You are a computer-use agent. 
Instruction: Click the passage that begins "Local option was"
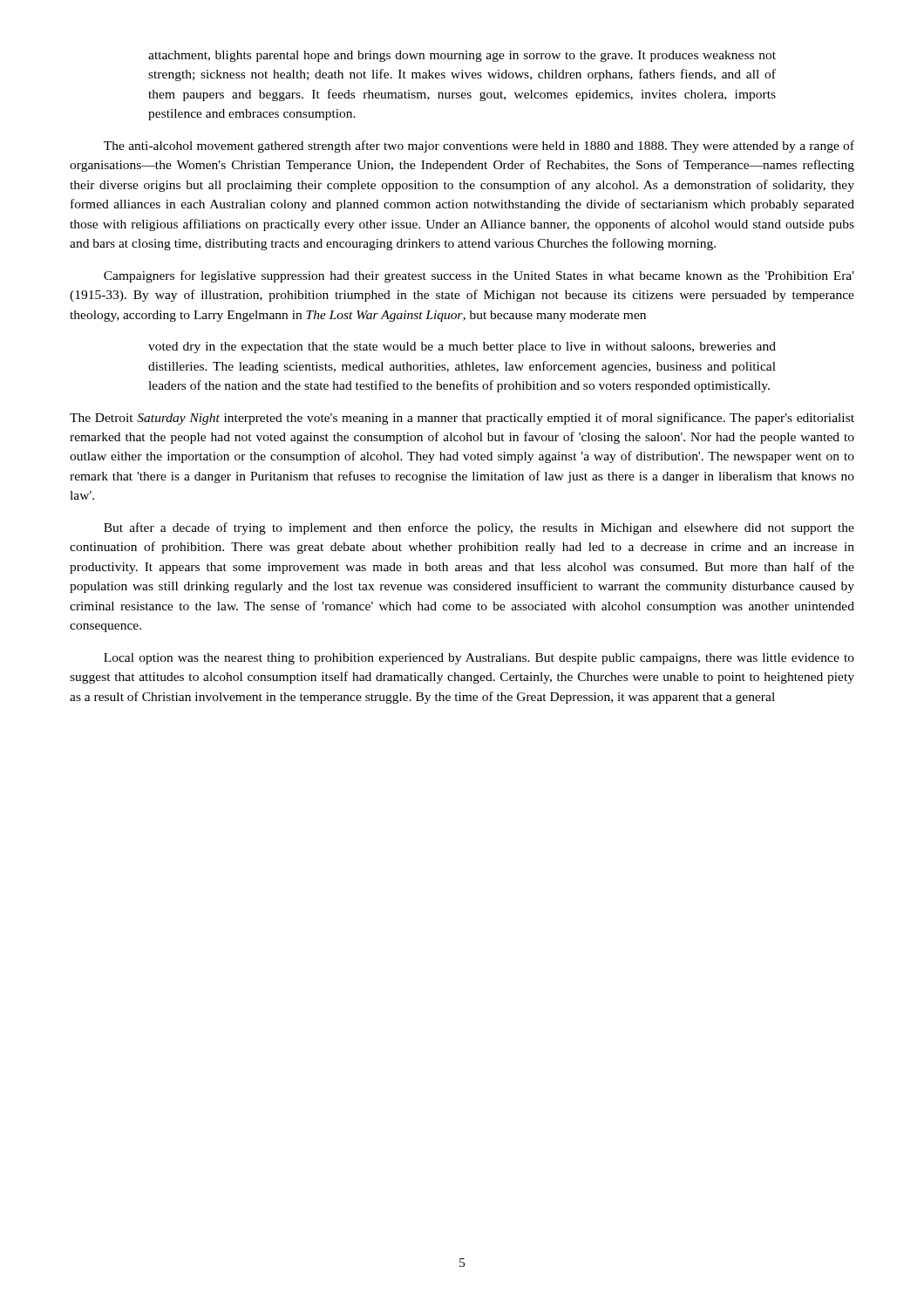click(x=462, y=677)
